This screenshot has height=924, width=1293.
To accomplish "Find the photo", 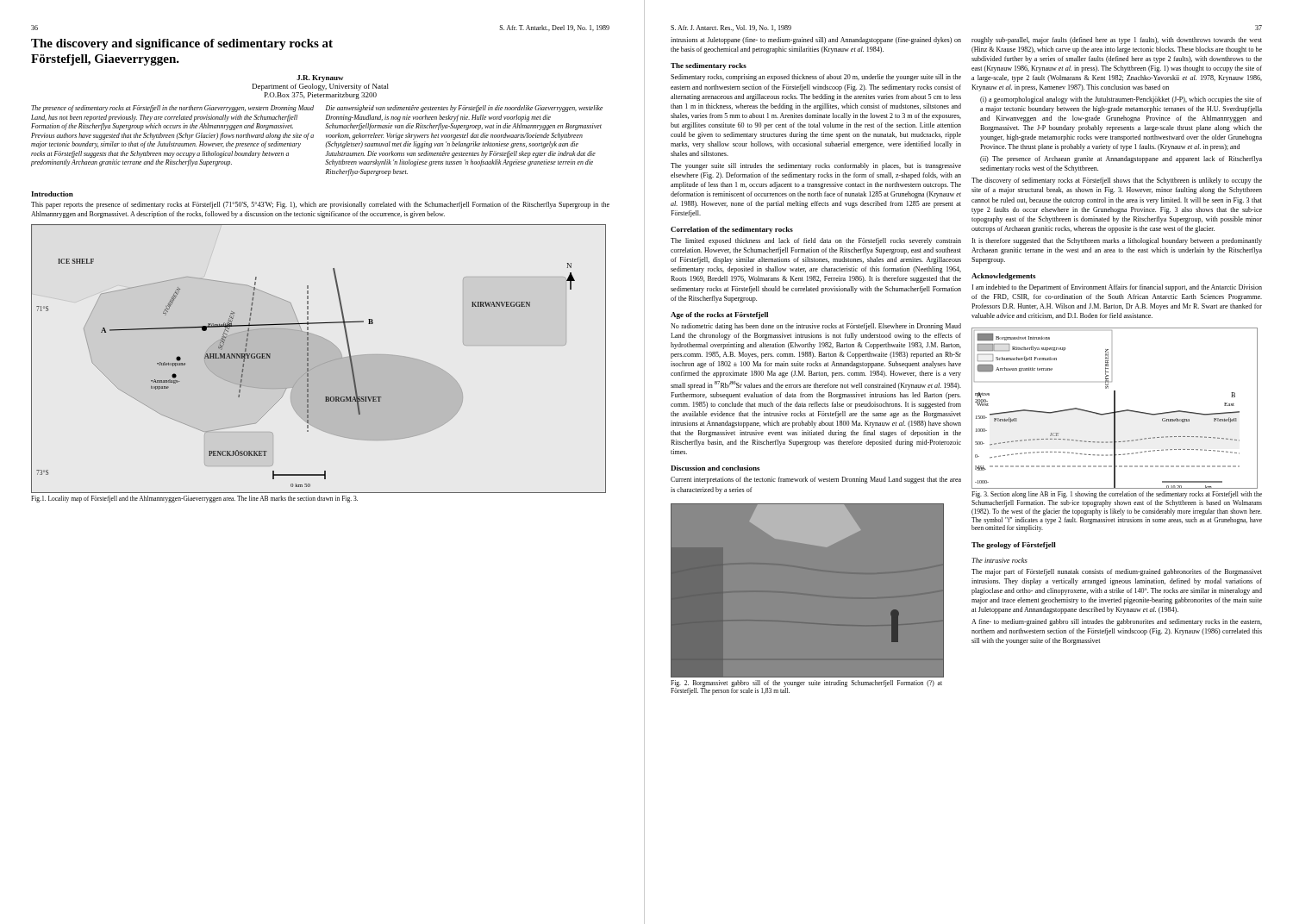I will (x=816, y=590).
